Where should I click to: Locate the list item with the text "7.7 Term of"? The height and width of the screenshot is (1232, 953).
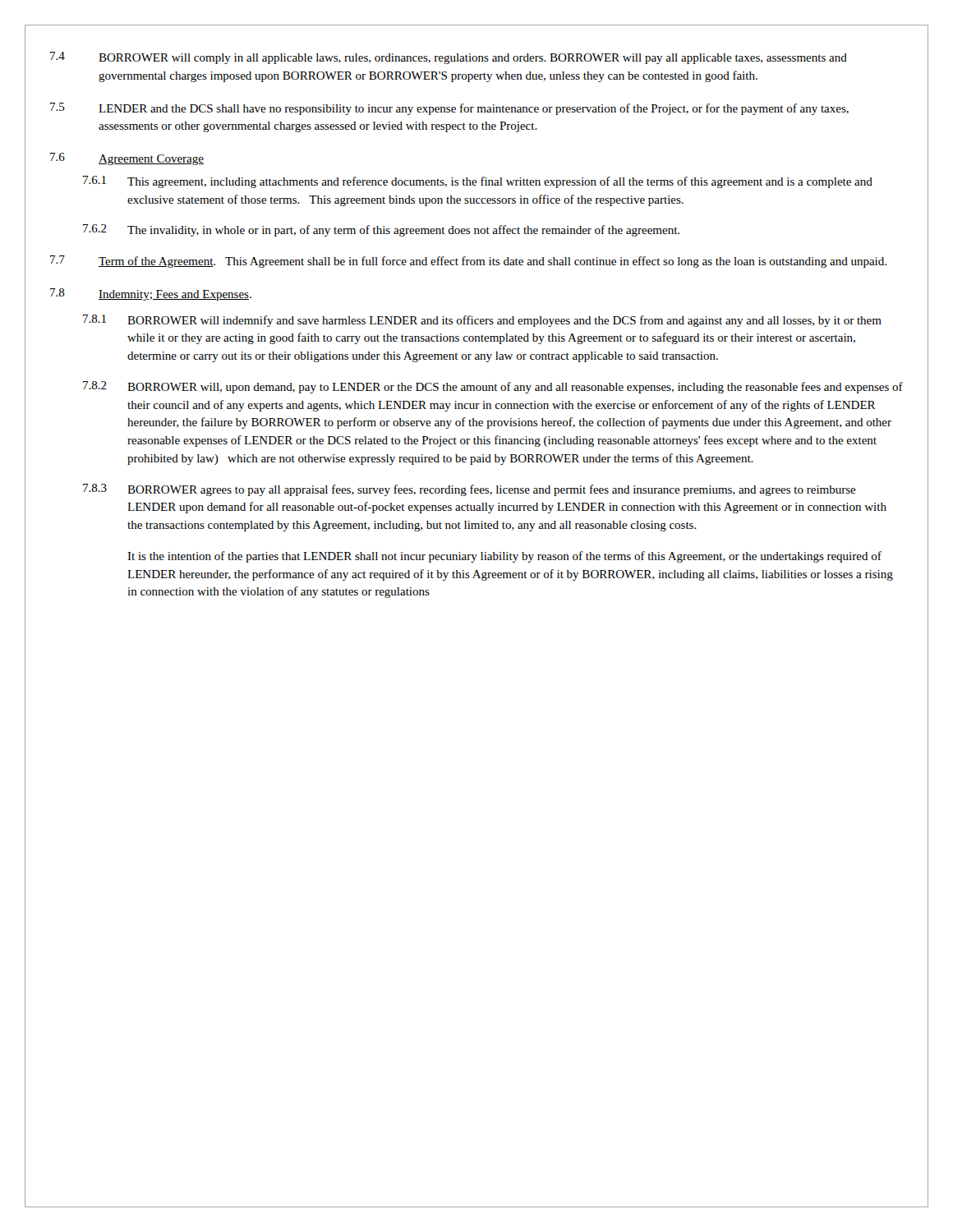coord(476,262)
